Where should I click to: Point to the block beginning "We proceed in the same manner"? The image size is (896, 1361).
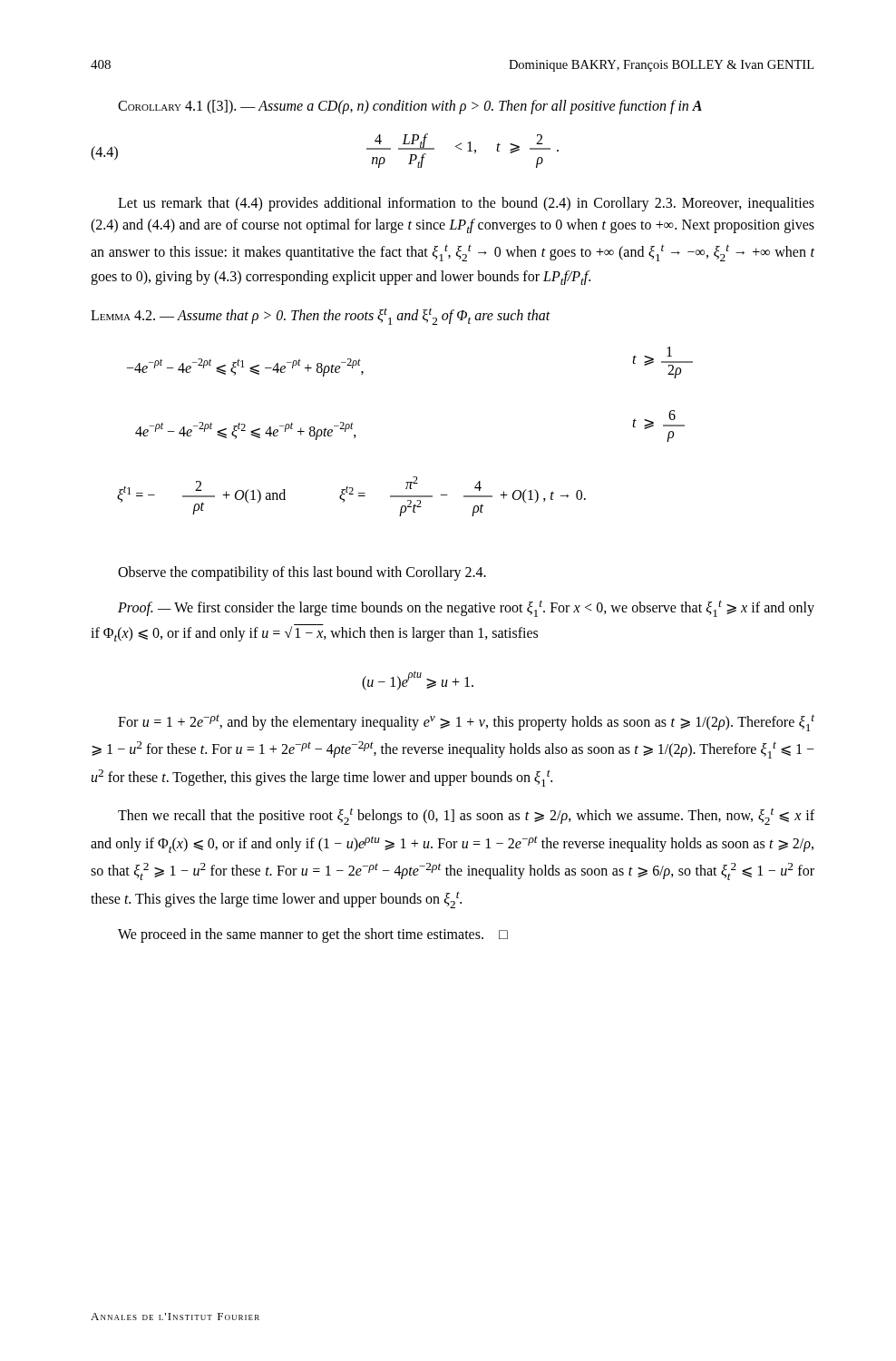point(453,935)
